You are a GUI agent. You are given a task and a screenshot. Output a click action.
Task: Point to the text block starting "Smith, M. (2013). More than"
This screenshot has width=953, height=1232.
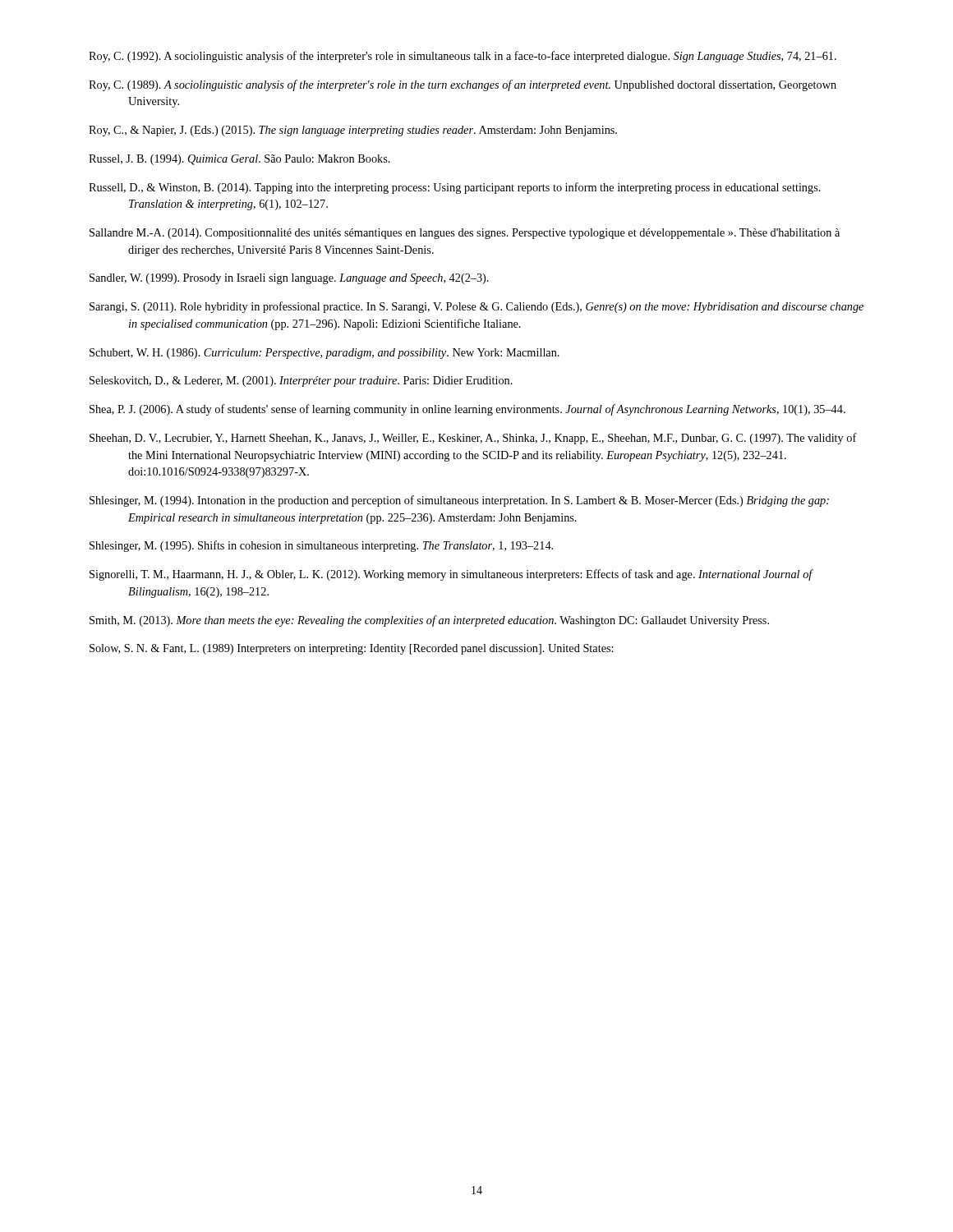[429, 620]
